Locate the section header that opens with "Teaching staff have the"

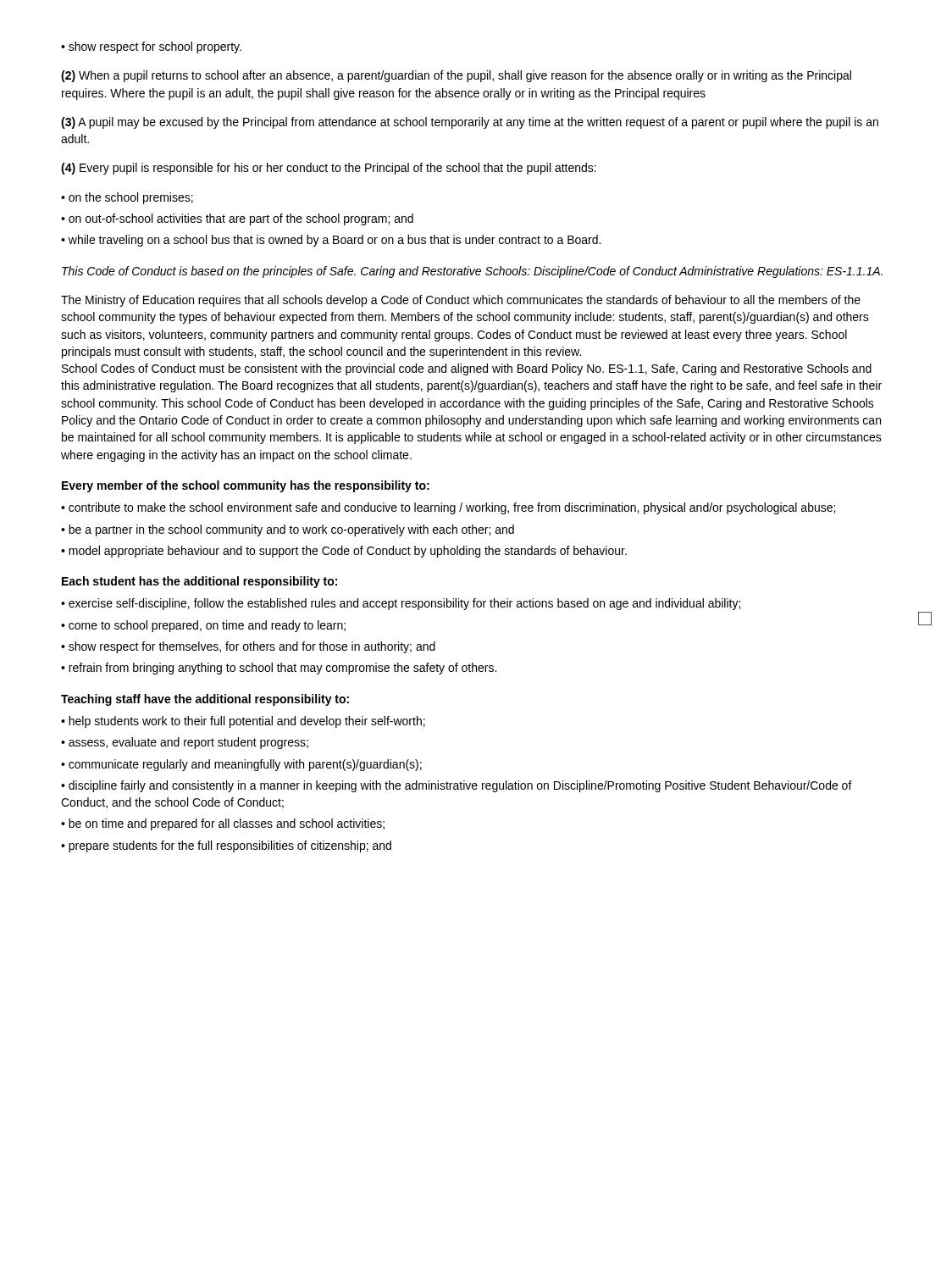[205, 699]
